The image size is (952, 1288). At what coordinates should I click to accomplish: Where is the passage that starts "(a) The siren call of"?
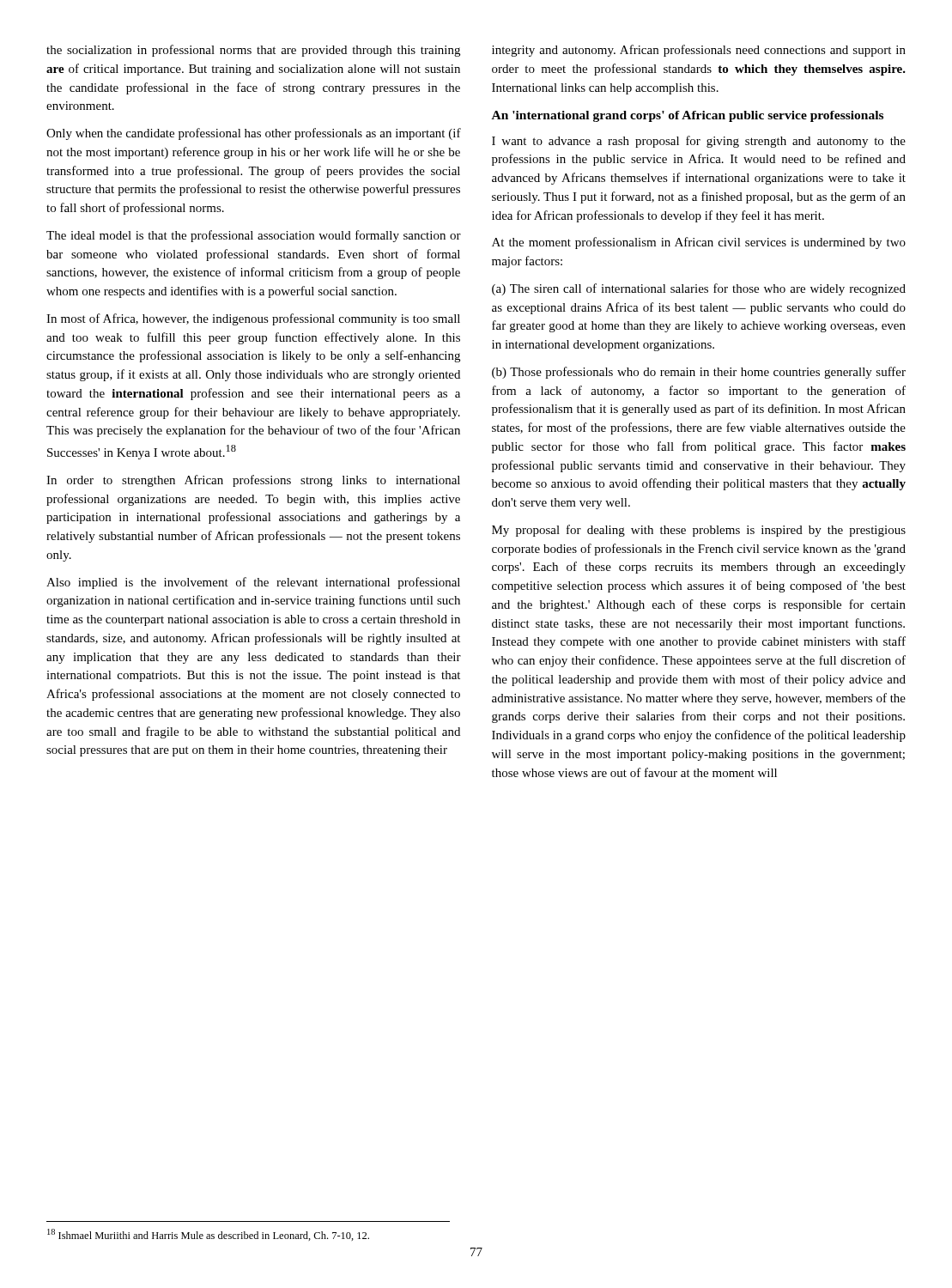(699, 317)
